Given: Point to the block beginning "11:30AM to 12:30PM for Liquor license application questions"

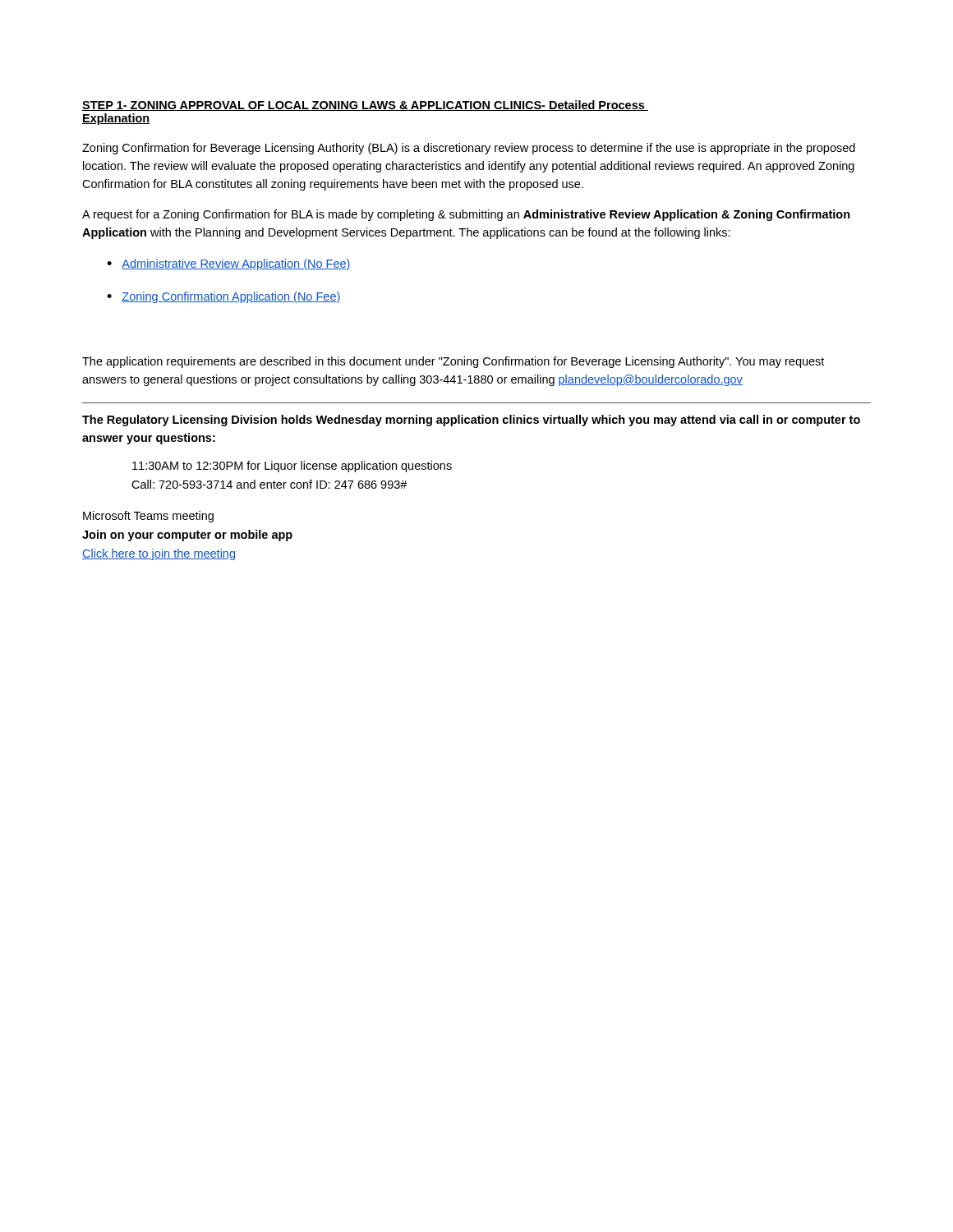Looking at the screenshot, I should [292, 475].
